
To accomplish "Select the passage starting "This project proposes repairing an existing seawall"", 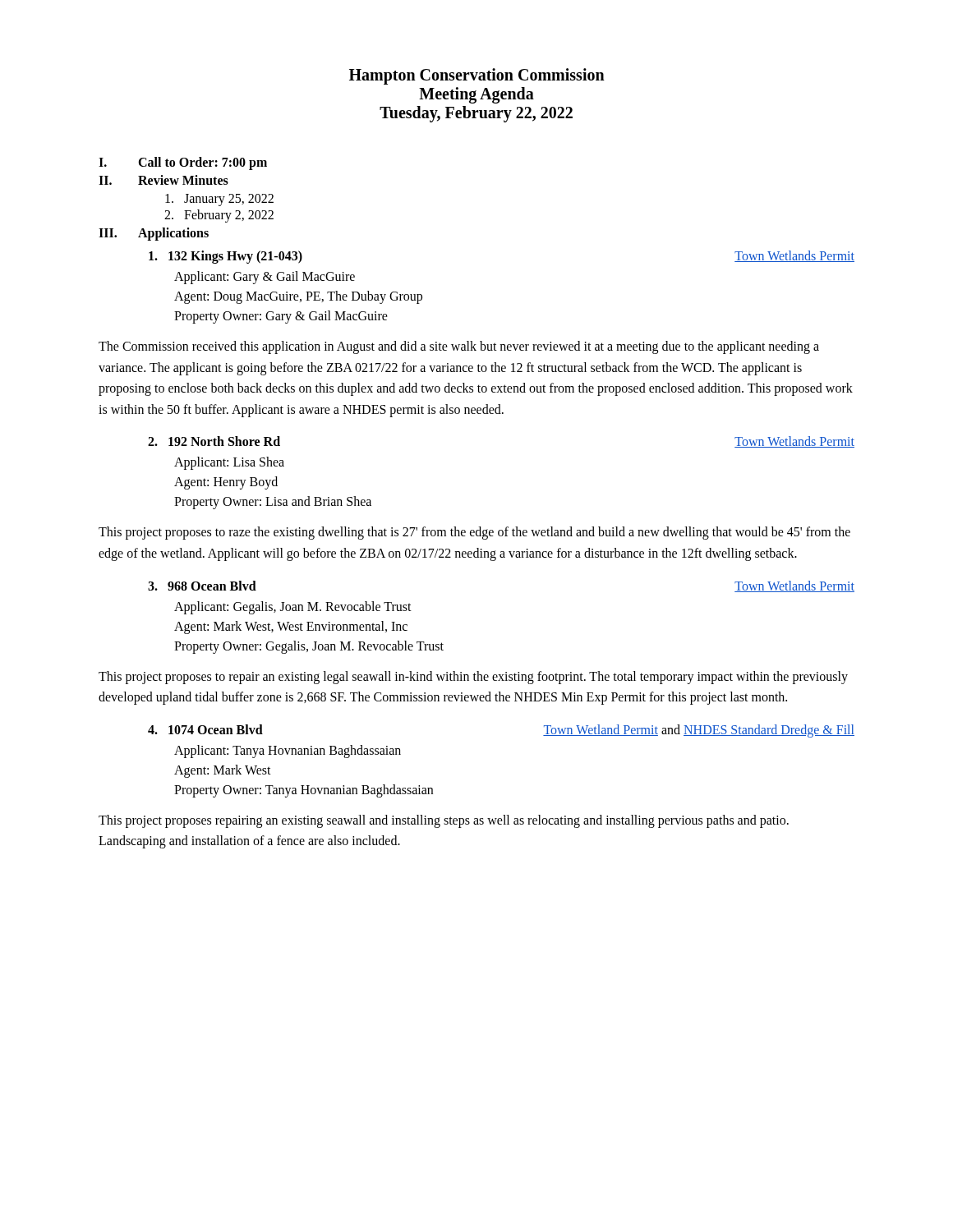I will (444, 830).
